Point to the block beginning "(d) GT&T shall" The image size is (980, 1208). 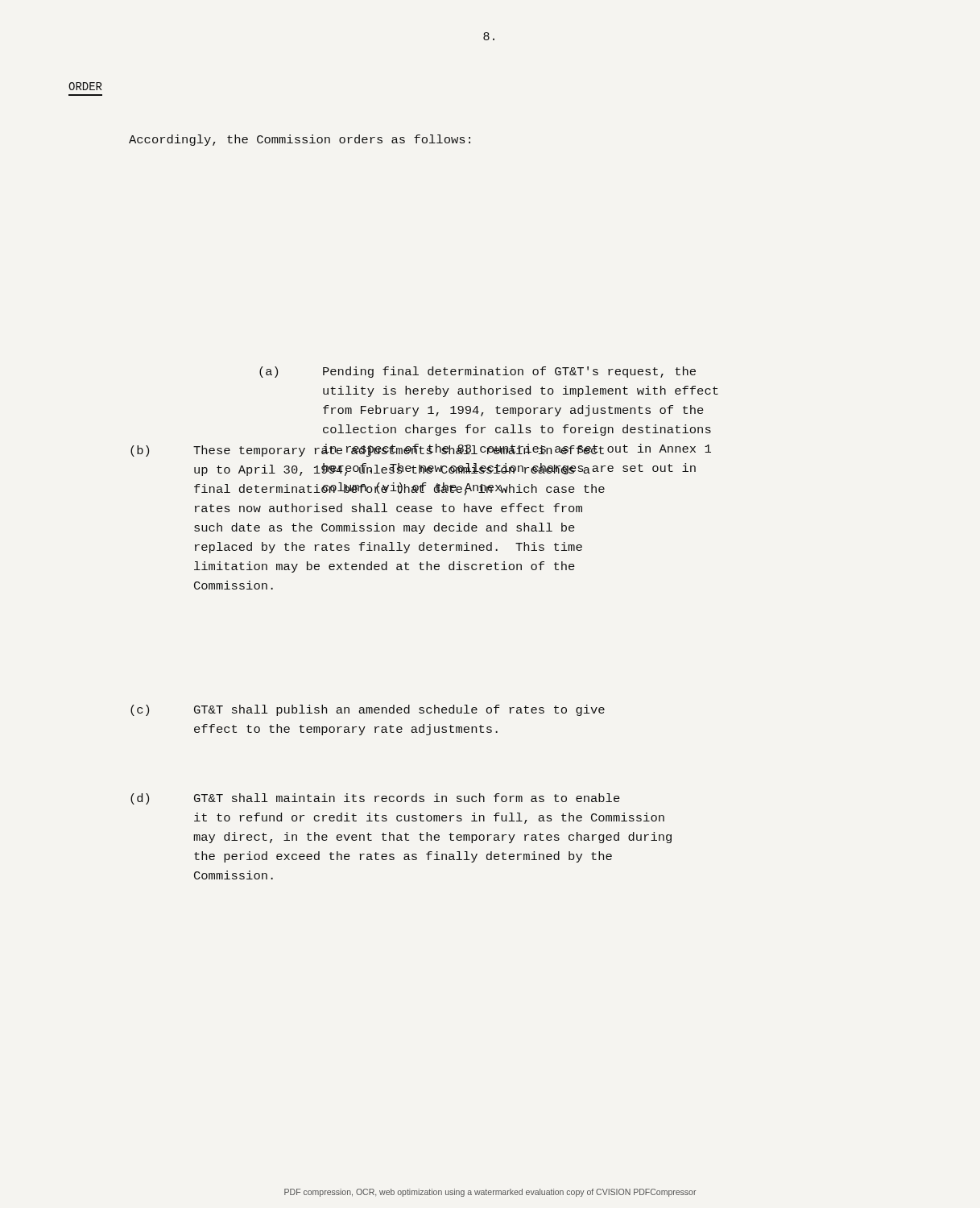(514, 838)
